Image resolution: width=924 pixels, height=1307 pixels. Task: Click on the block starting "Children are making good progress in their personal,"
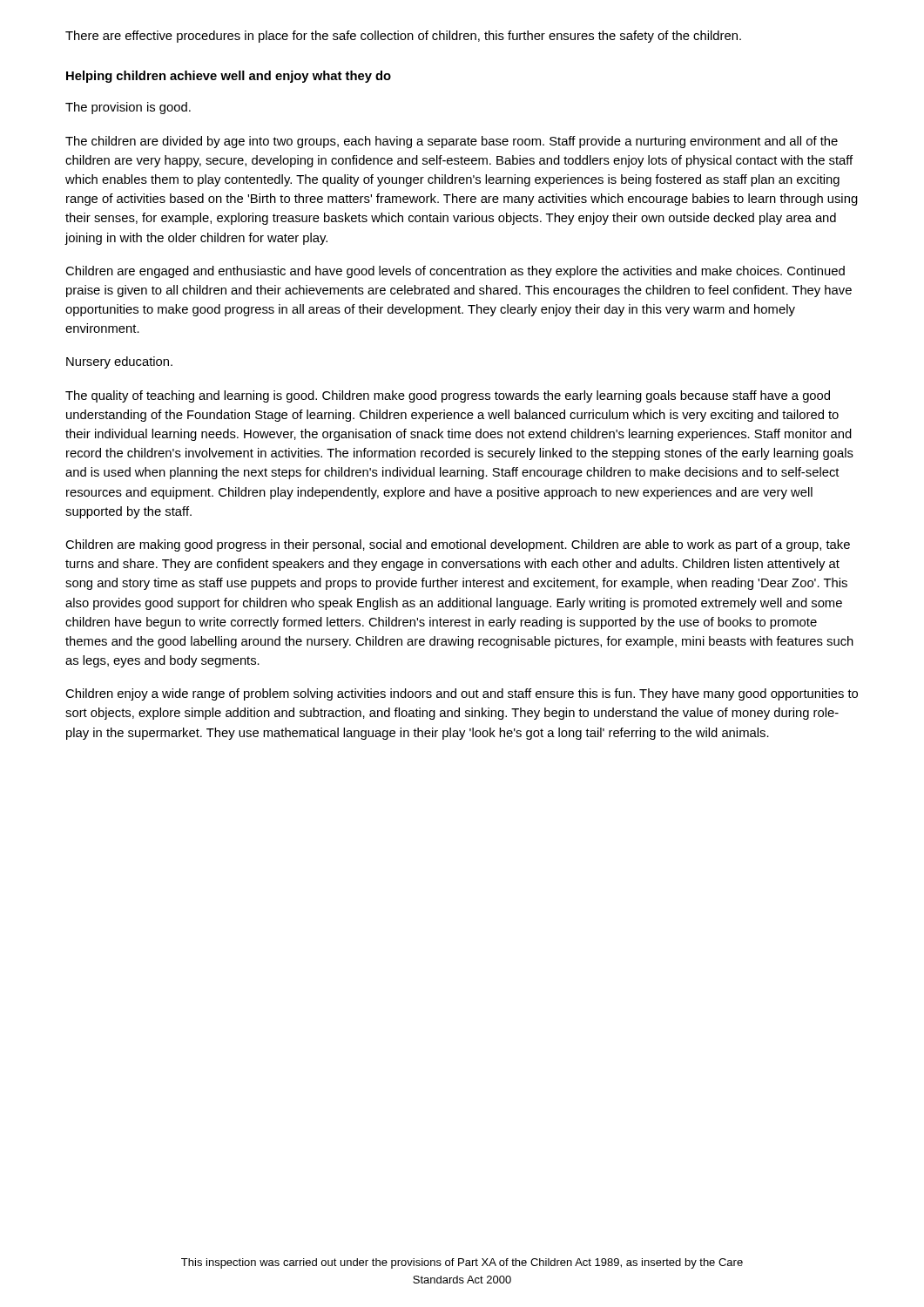point(460,603)
